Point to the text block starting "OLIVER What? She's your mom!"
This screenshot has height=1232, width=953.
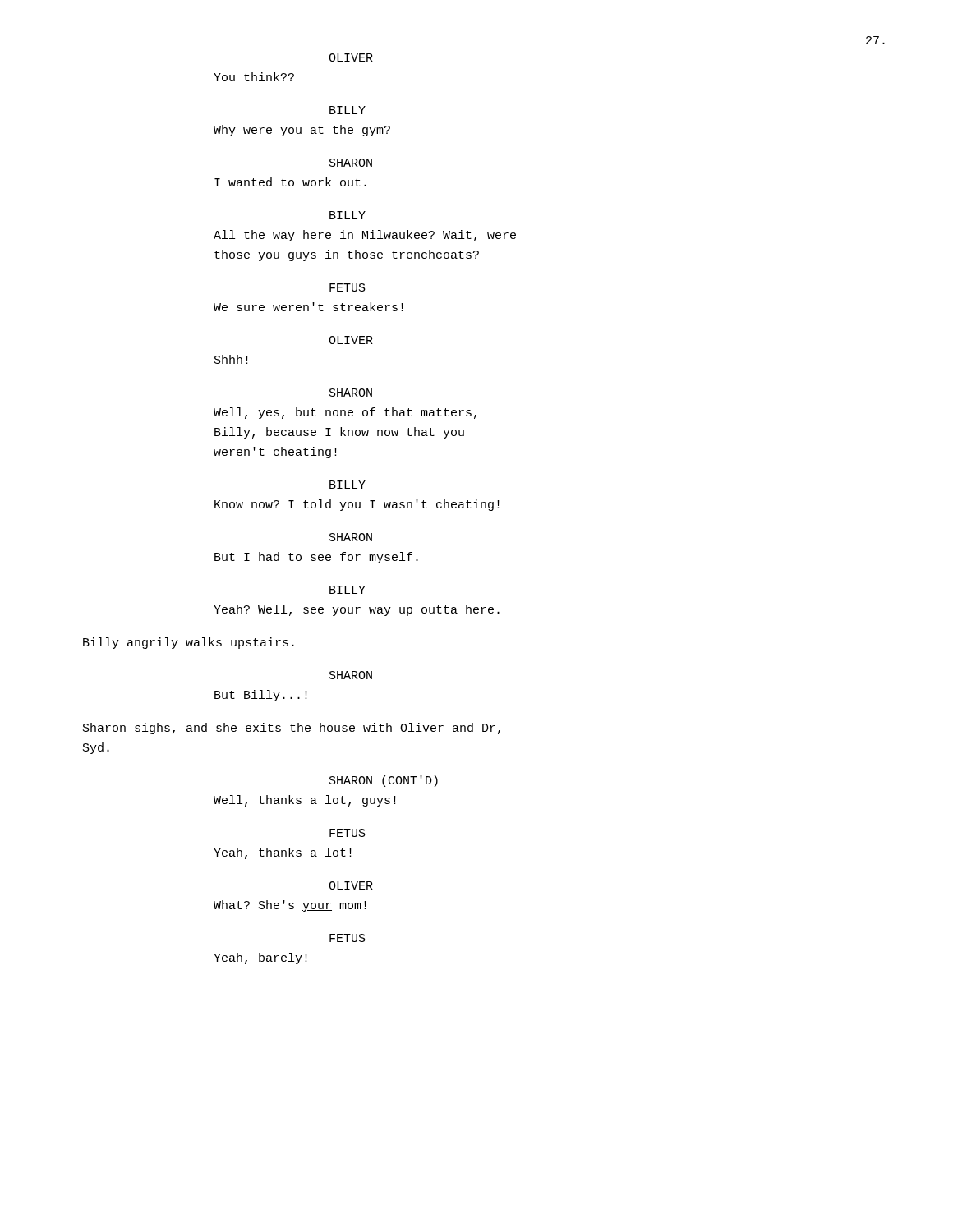[351, 885]
